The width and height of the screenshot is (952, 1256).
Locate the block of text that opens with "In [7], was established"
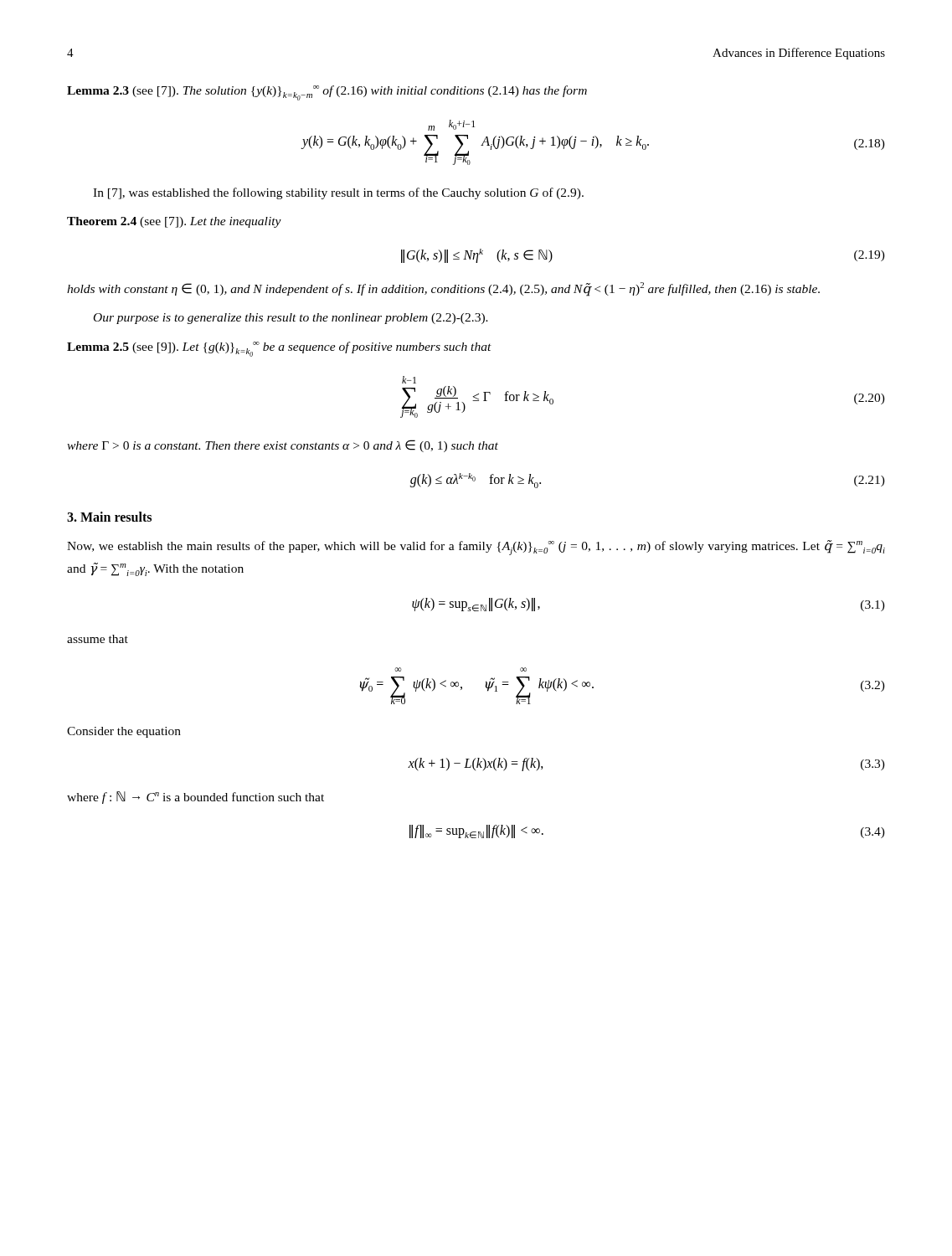[x=339, y=192]
